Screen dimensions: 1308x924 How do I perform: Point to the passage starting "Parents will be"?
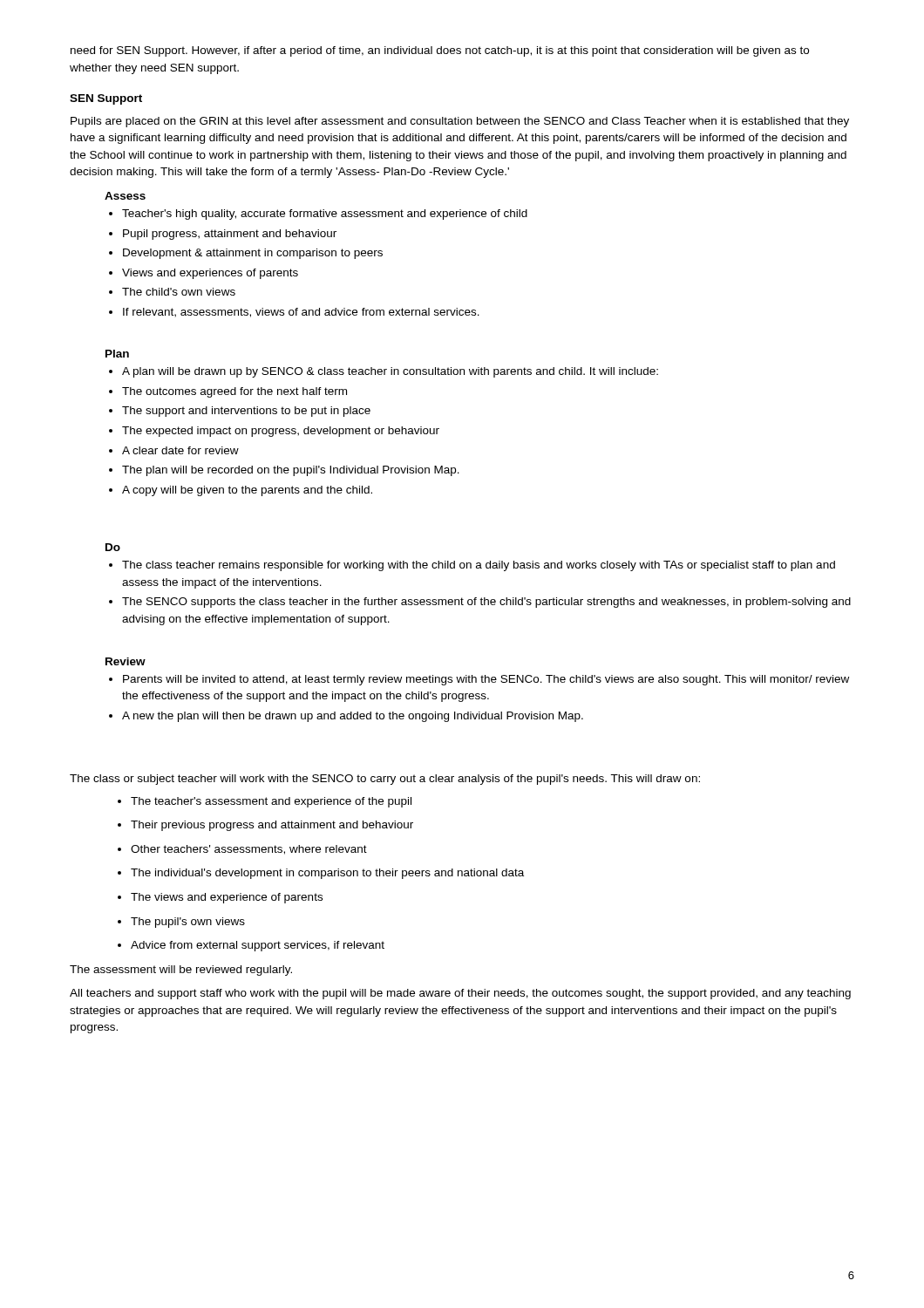tap(462, 687)
